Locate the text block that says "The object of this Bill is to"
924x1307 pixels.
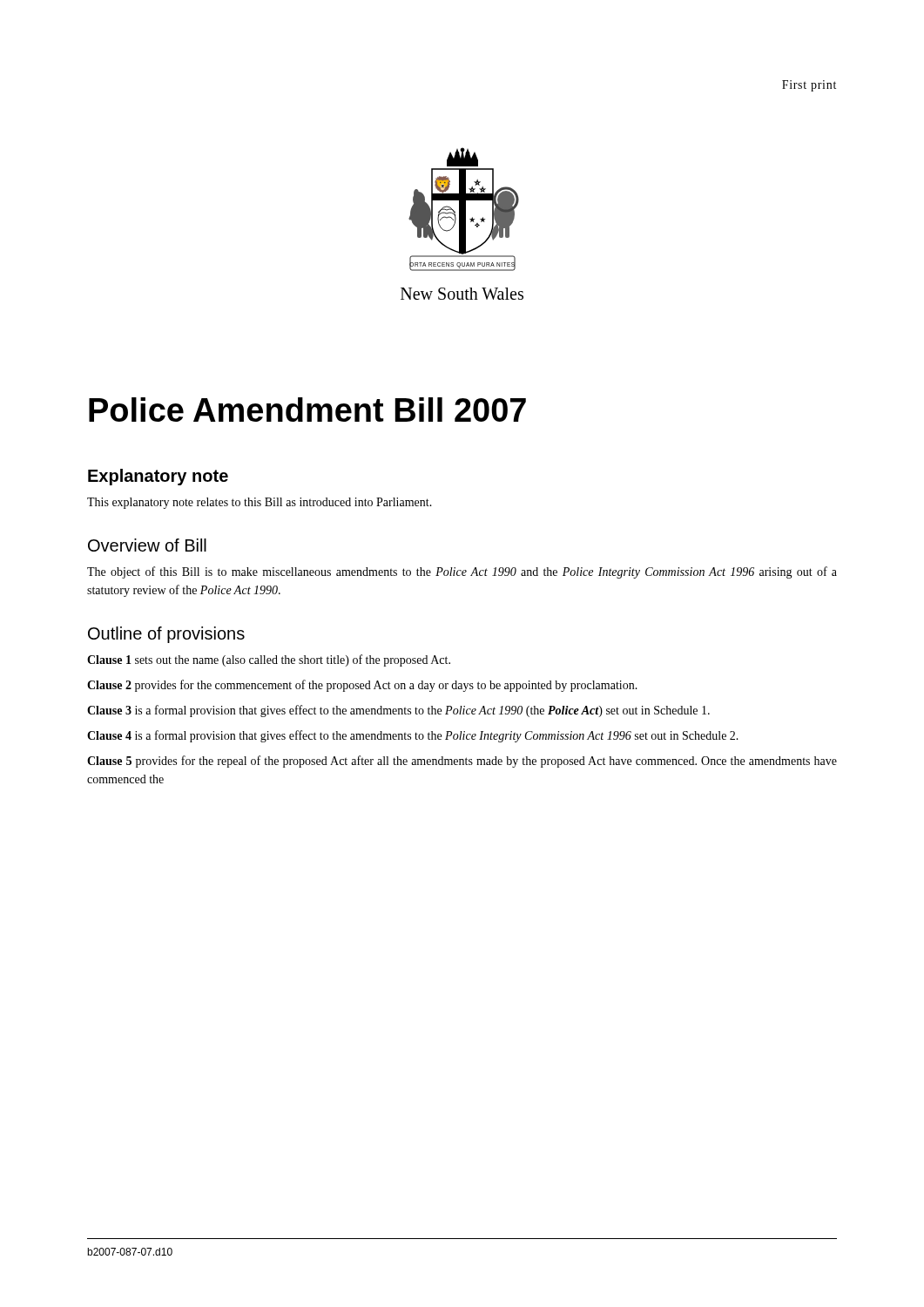[462, 581]
